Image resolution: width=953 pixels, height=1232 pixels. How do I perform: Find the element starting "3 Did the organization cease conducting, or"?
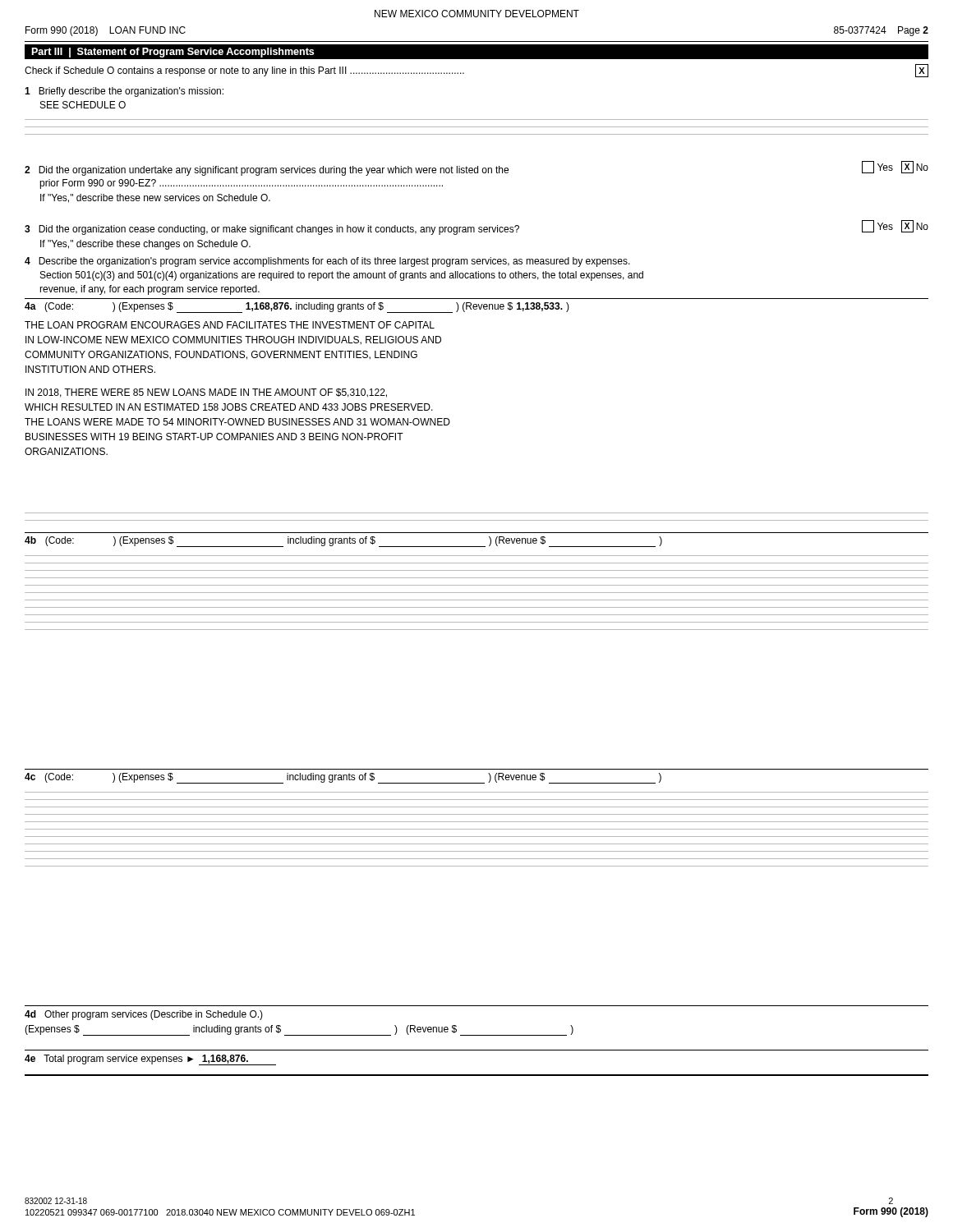[476, 235]
